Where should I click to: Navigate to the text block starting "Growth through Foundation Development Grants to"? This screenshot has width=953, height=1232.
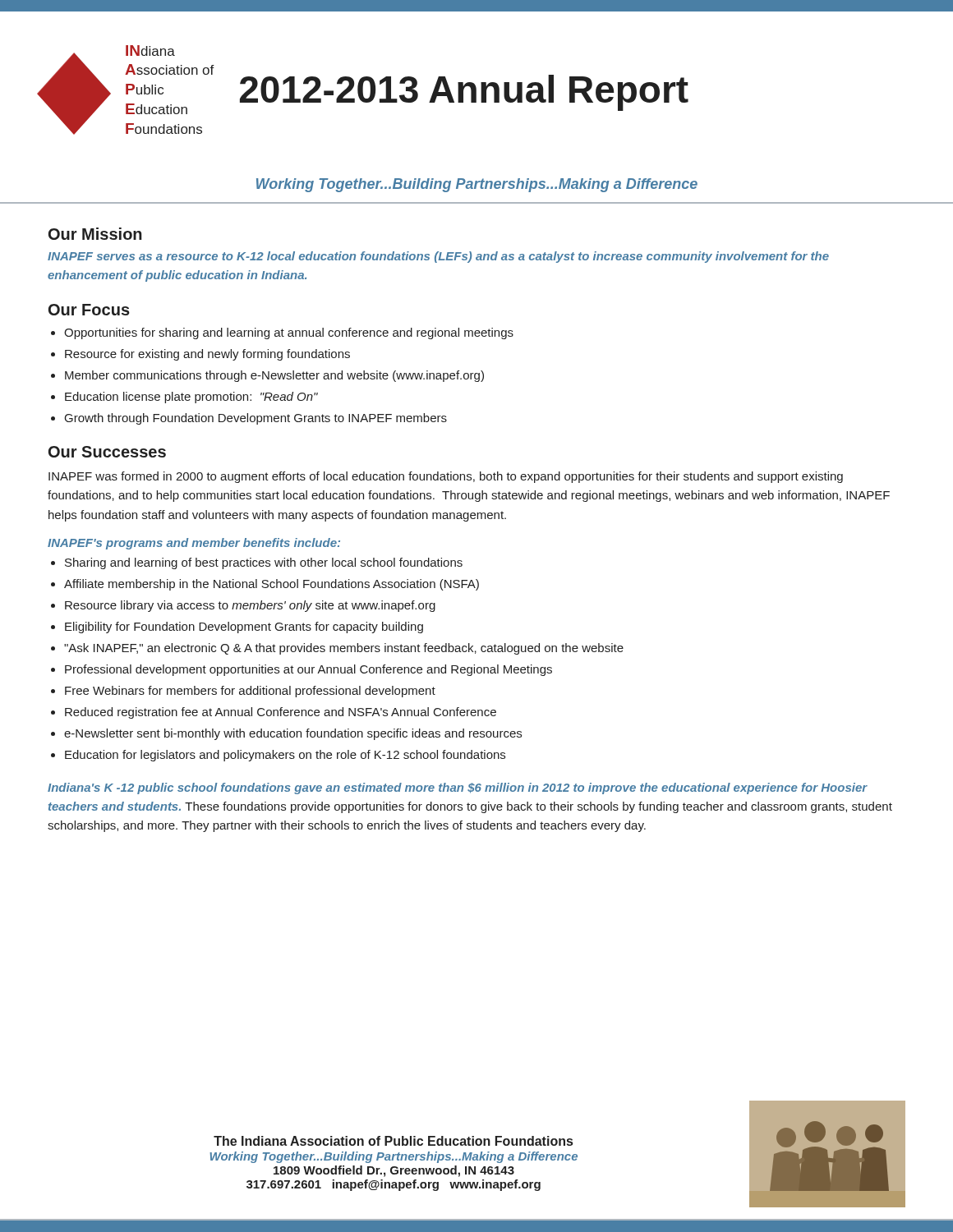(x=255, y=418)
